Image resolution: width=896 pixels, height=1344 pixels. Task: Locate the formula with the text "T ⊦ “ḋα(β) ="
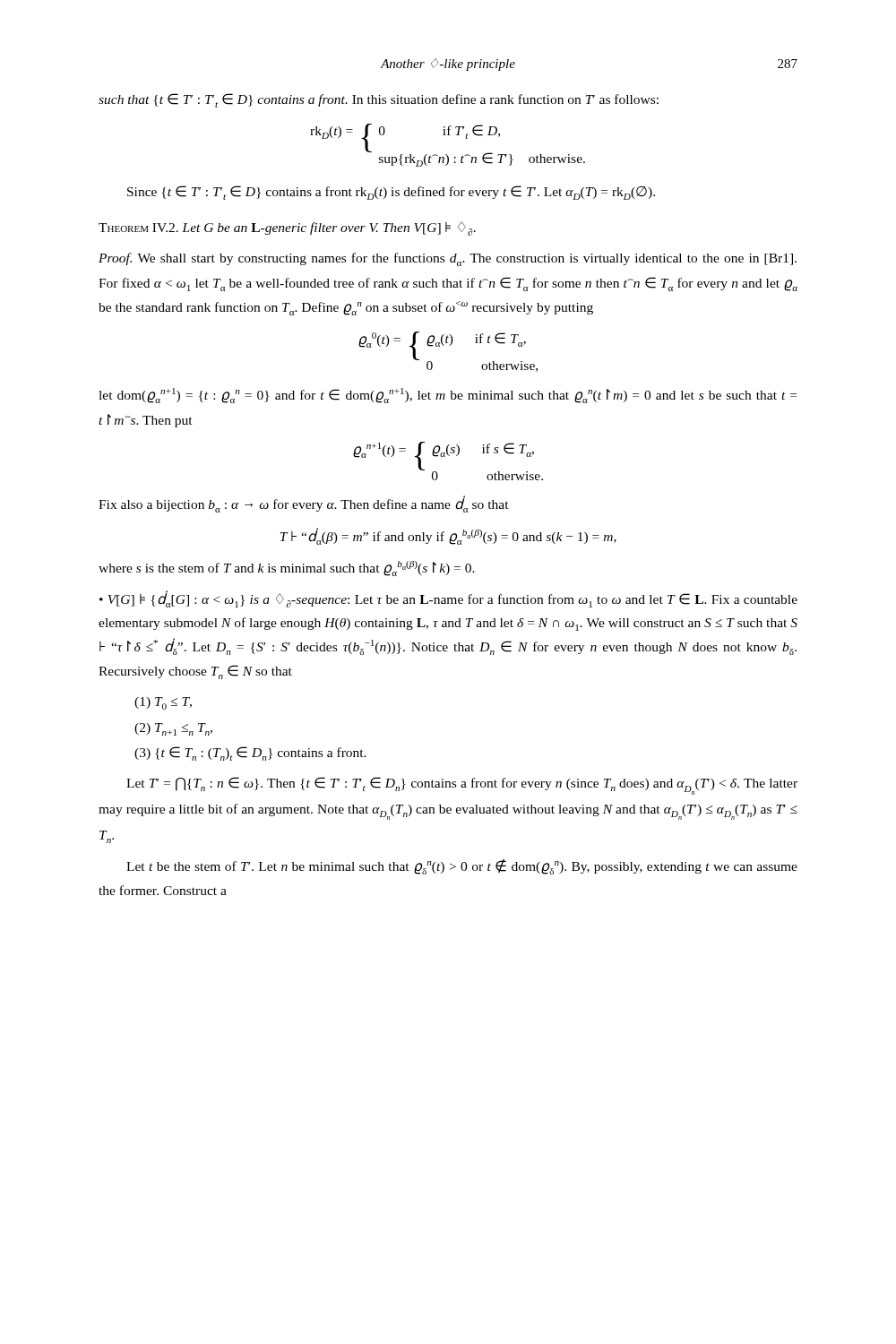click(448, 536)
